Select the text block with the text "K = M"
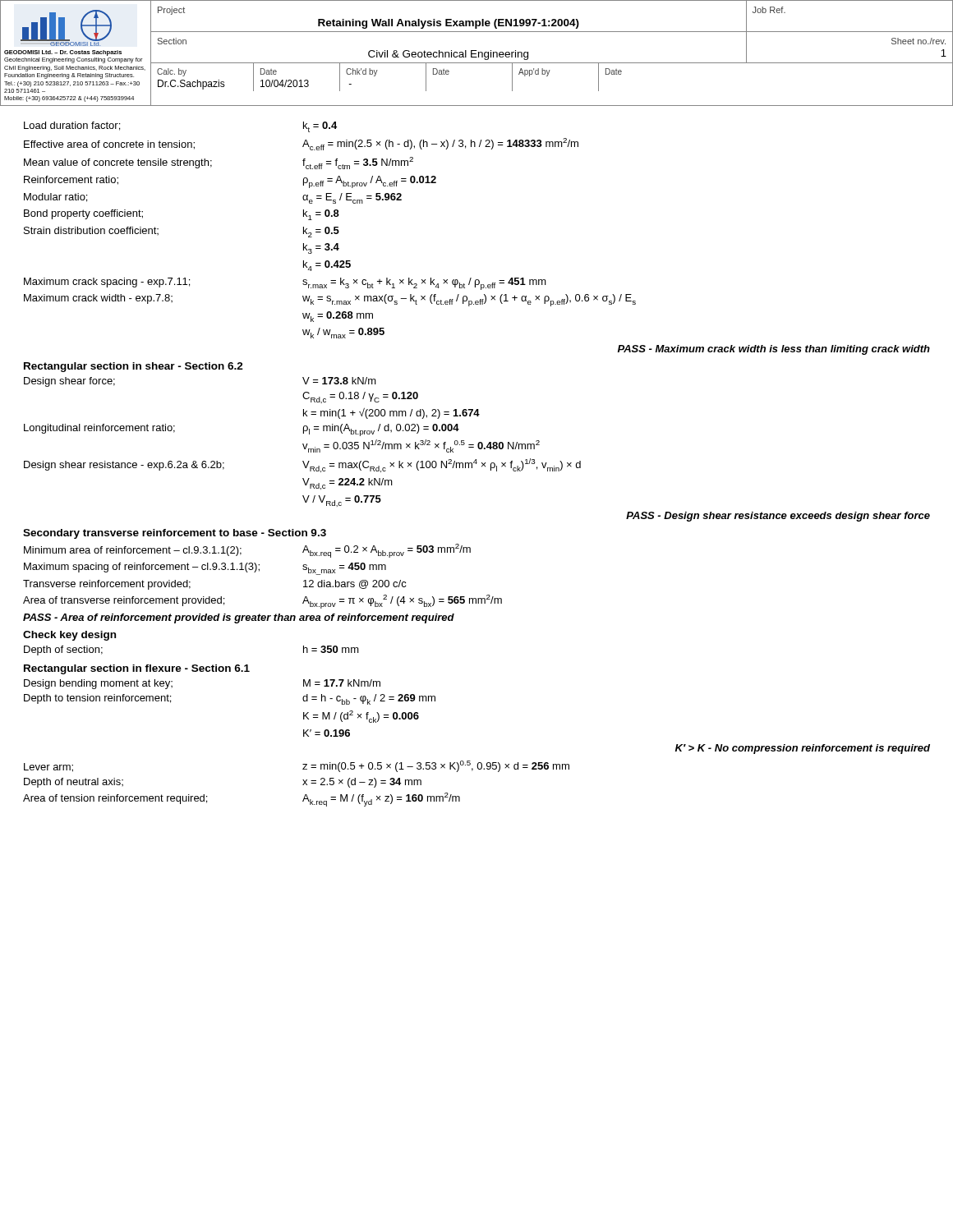 pos(361,717)
